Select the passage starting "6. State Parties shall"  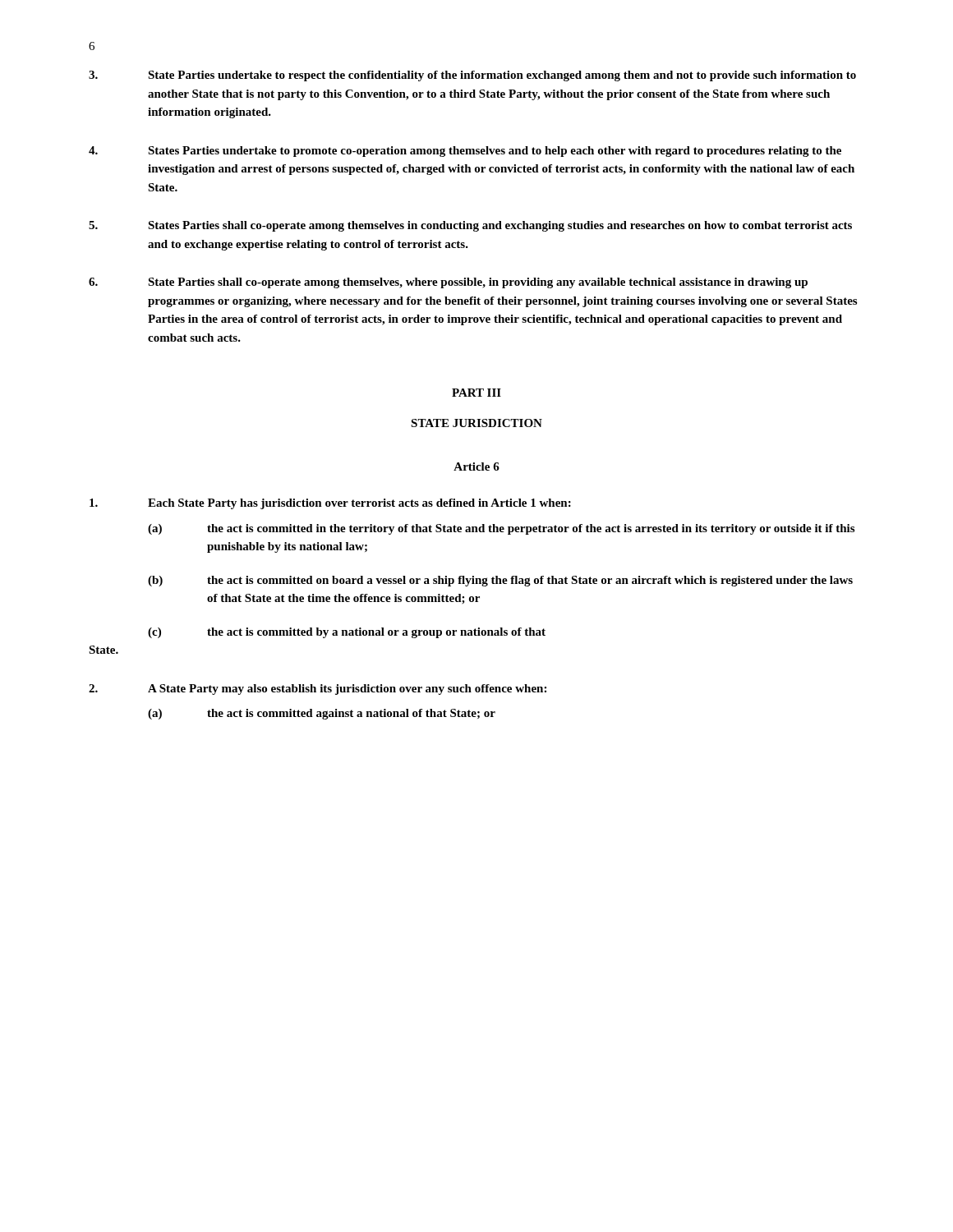tap(476, 310)
